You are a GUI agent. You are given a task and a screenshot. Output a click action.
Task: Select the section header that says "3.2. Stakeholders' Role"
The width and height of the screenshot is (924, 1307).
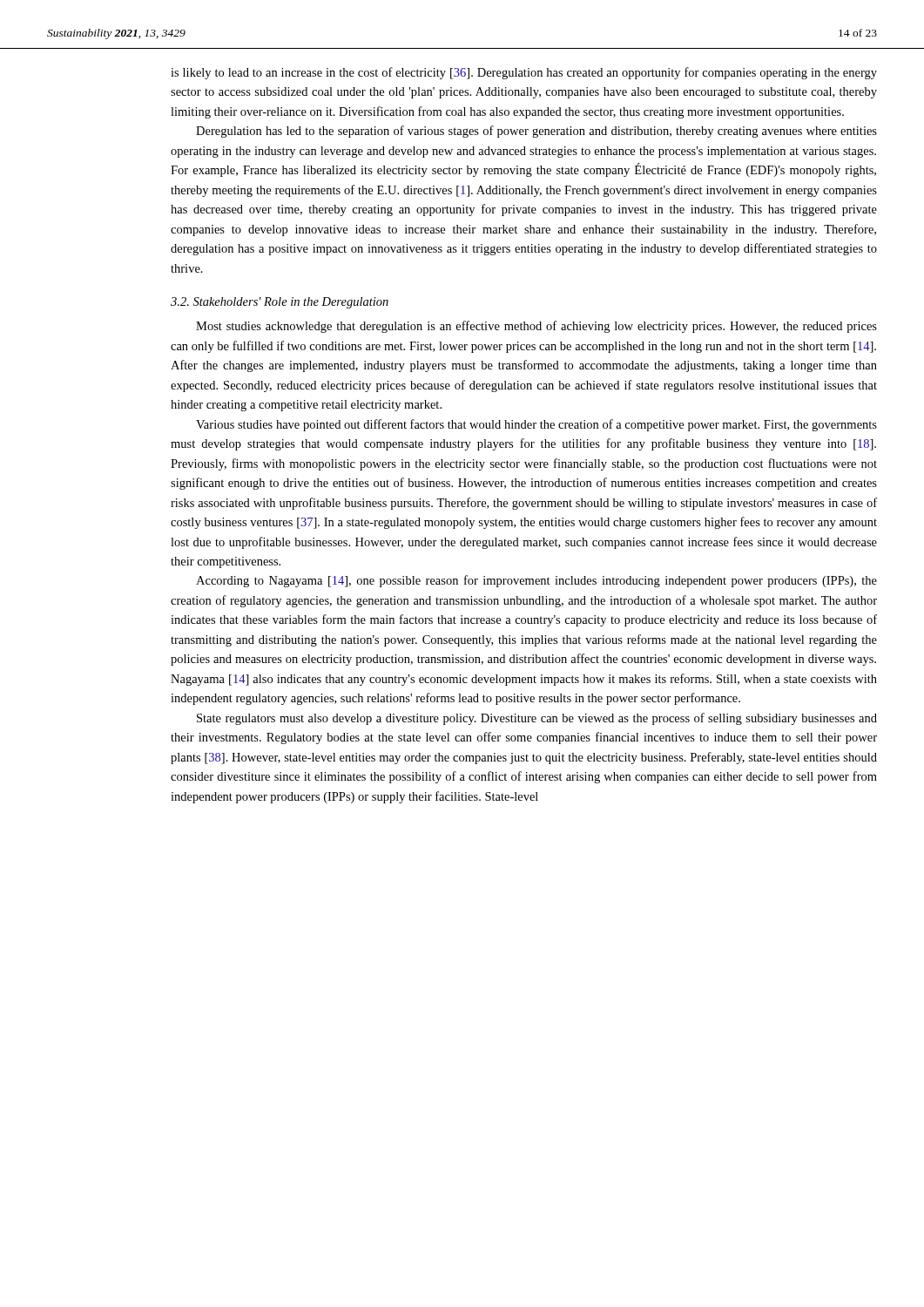(280, 303)
